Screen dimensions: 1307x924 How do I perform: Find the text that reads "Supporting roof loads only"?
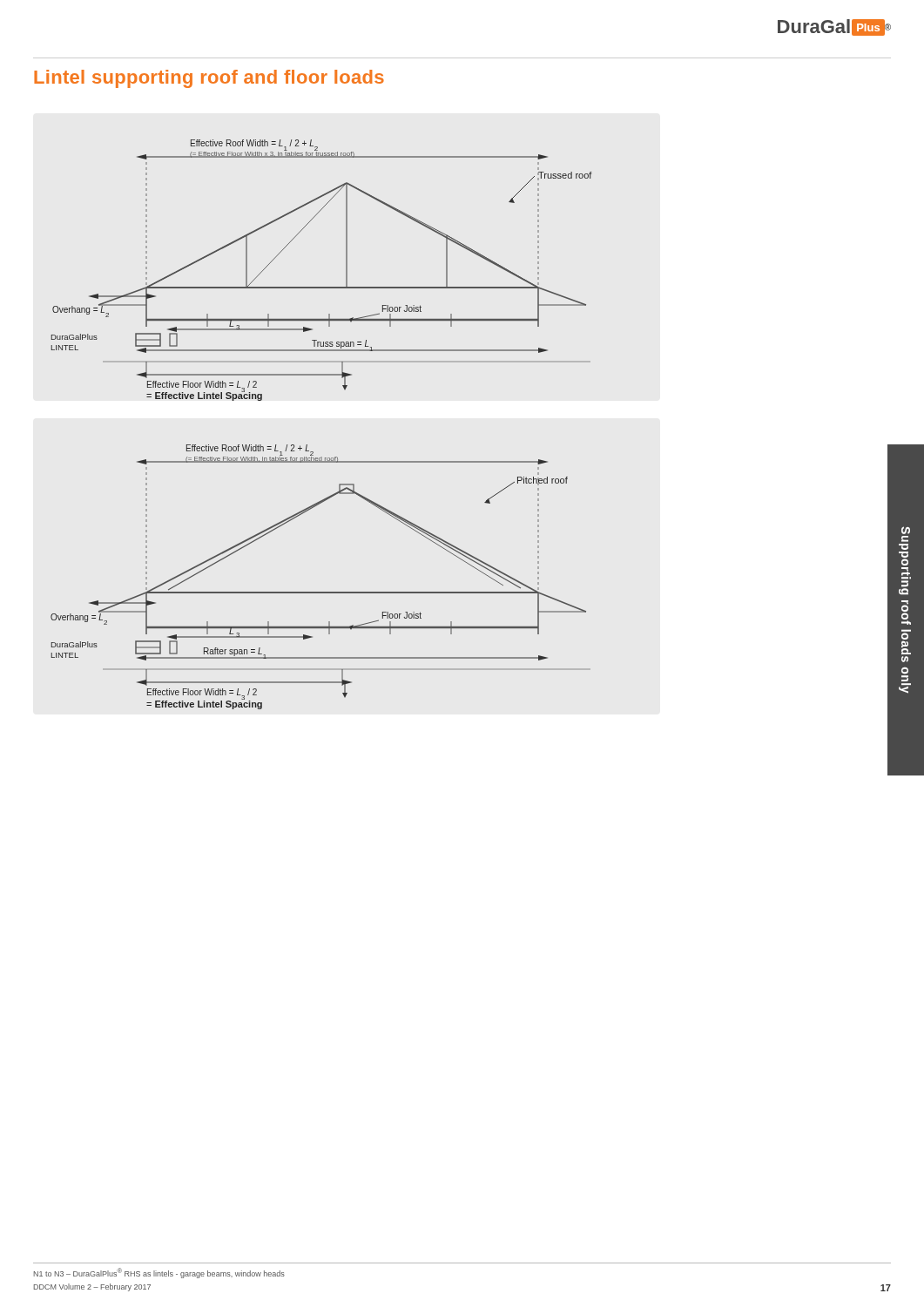(906, 610)
